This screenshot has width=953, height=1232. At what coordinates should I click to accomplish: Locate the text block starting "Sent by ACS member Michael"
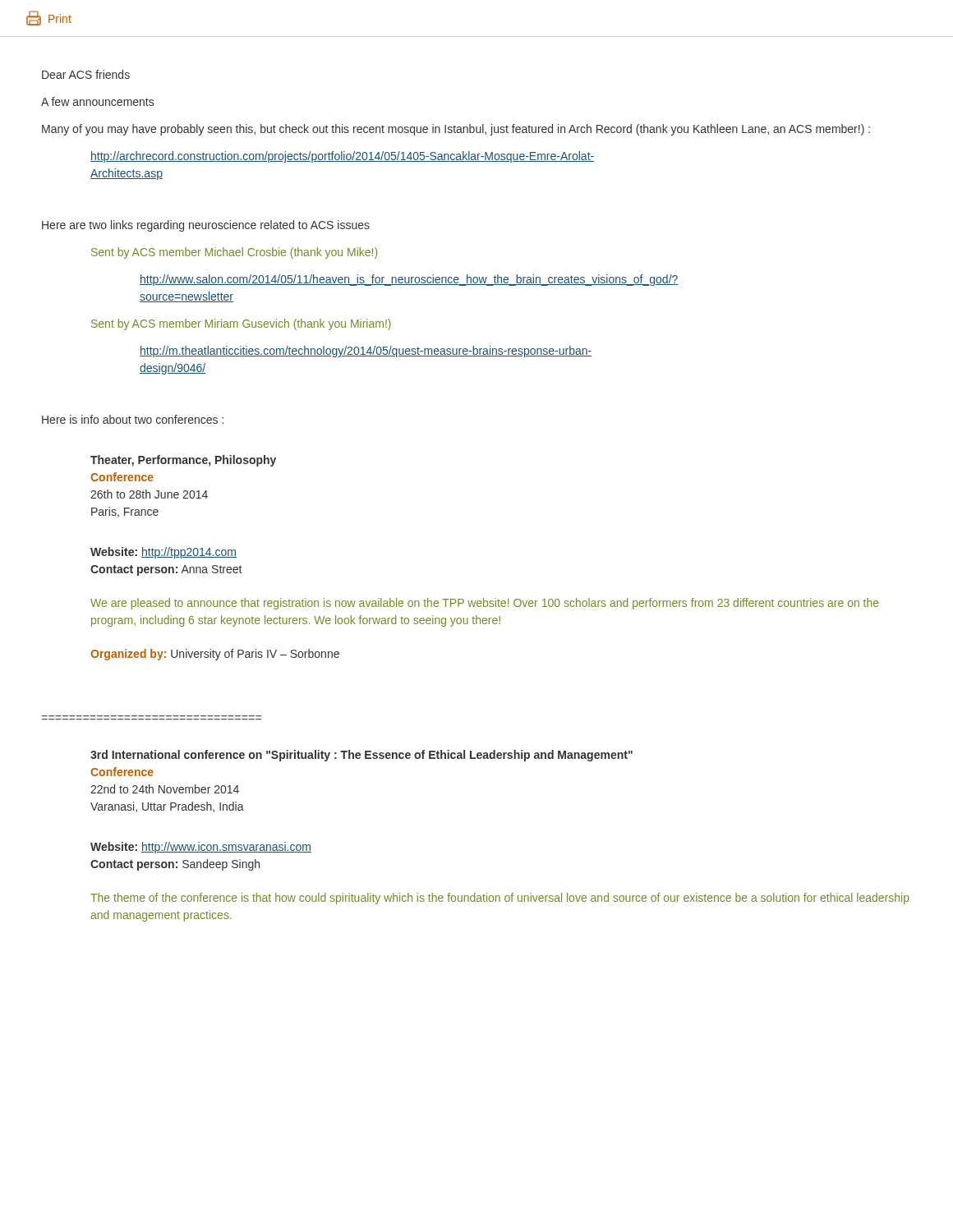click(234, 252)
